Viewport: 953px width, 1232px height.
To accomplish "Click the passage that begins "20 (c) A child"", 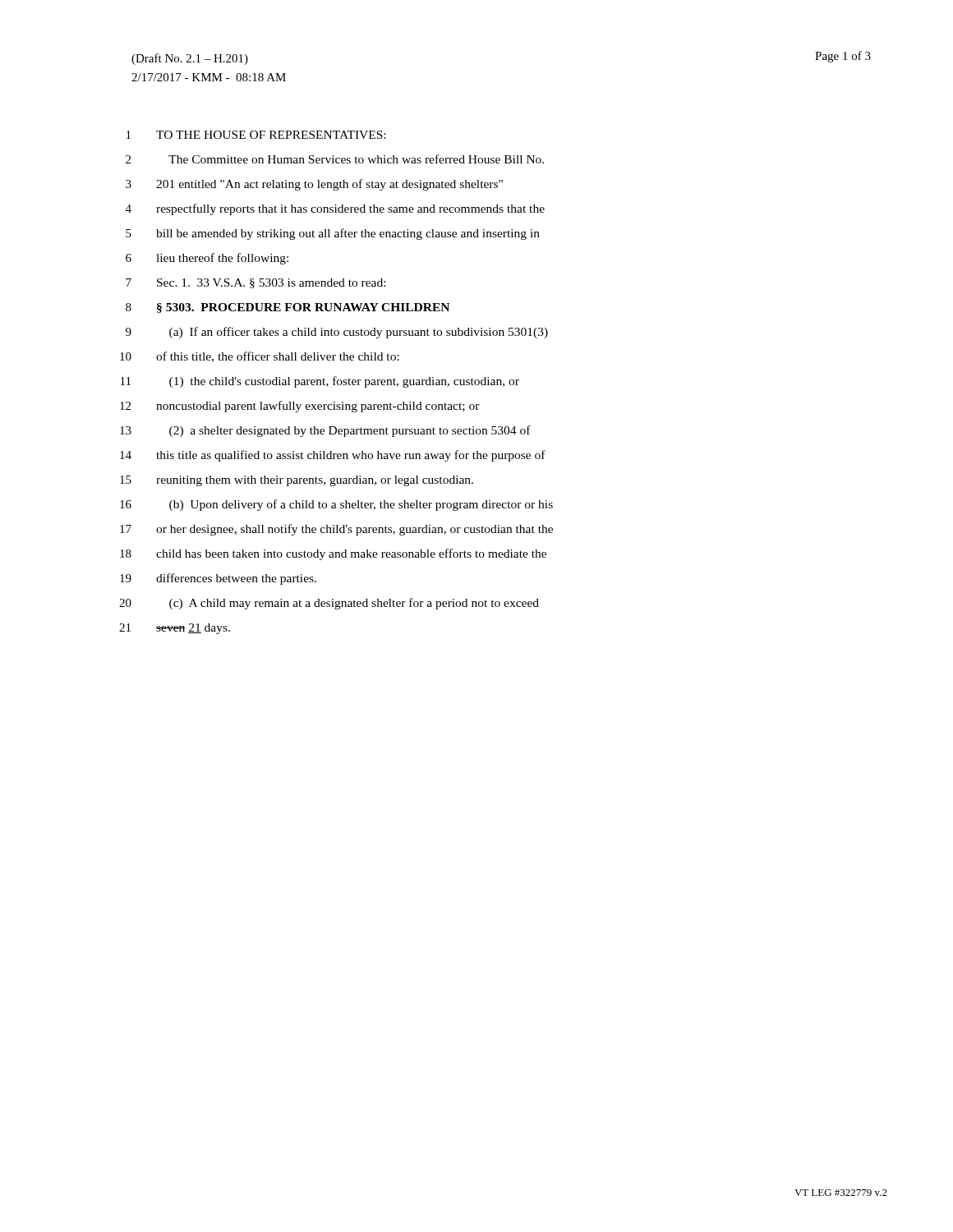I will point(485,603).
